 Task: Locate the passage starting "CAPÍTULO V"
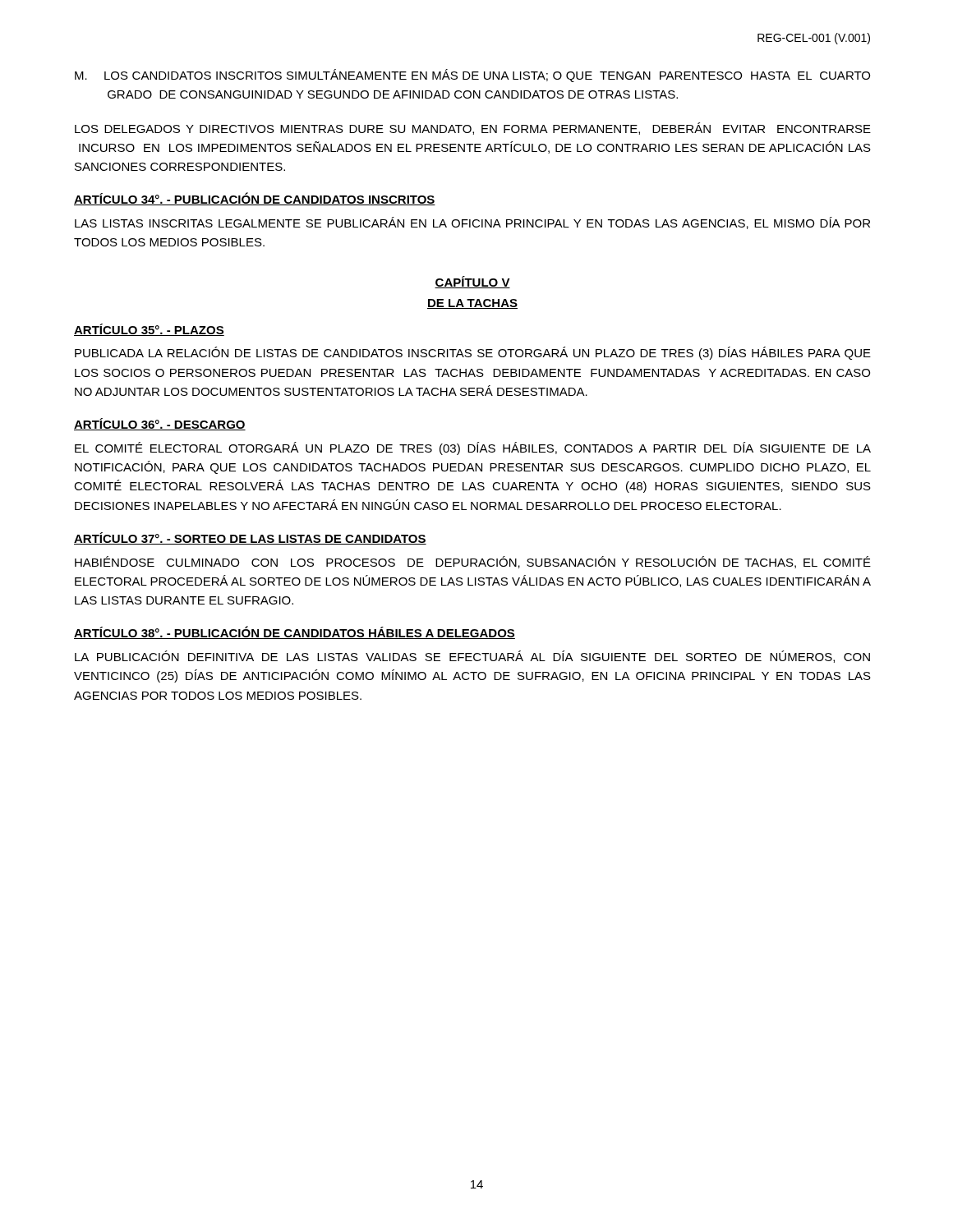472,282
